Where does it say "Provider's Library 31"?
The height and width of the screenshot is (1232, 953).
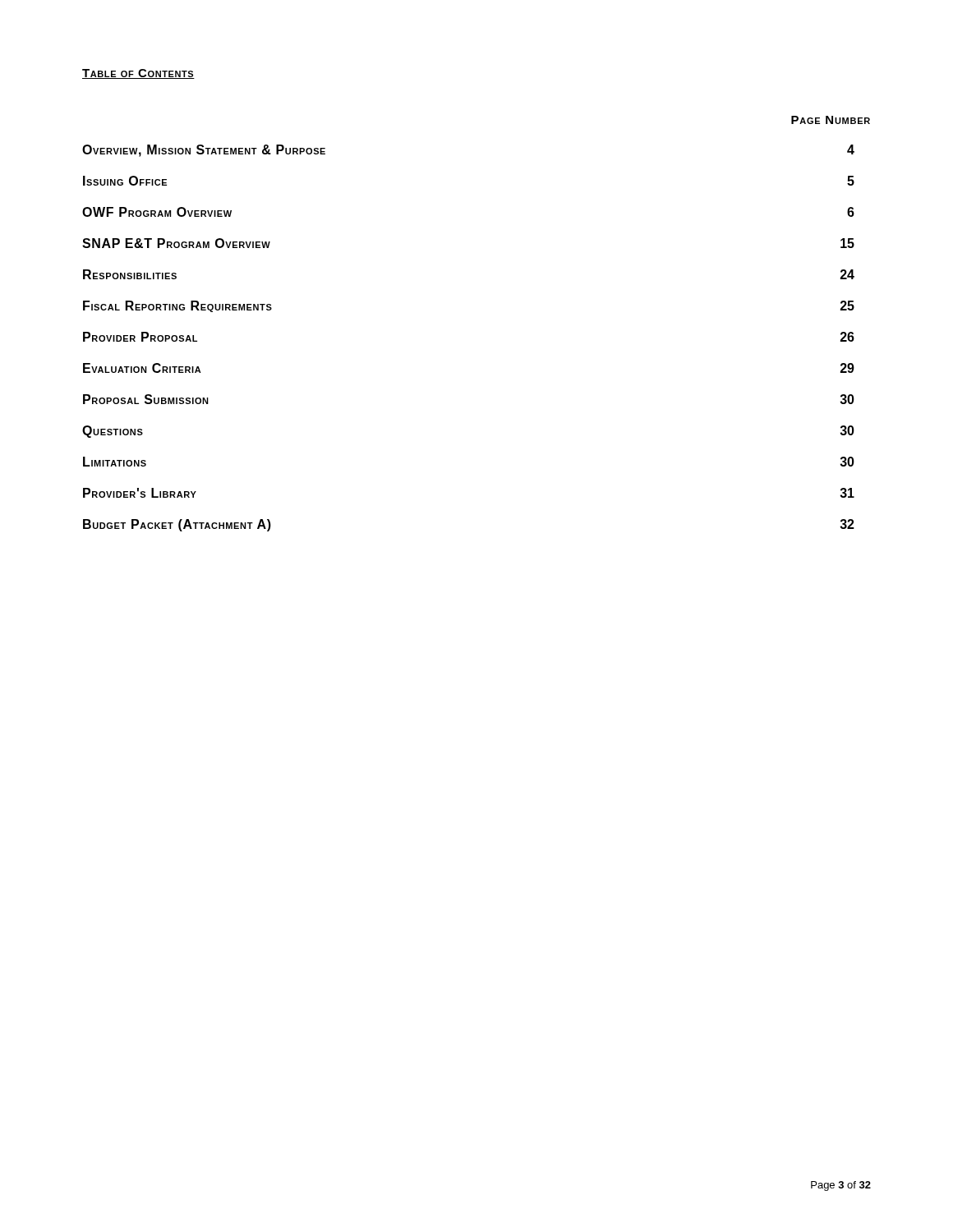(x=138, y=492)
